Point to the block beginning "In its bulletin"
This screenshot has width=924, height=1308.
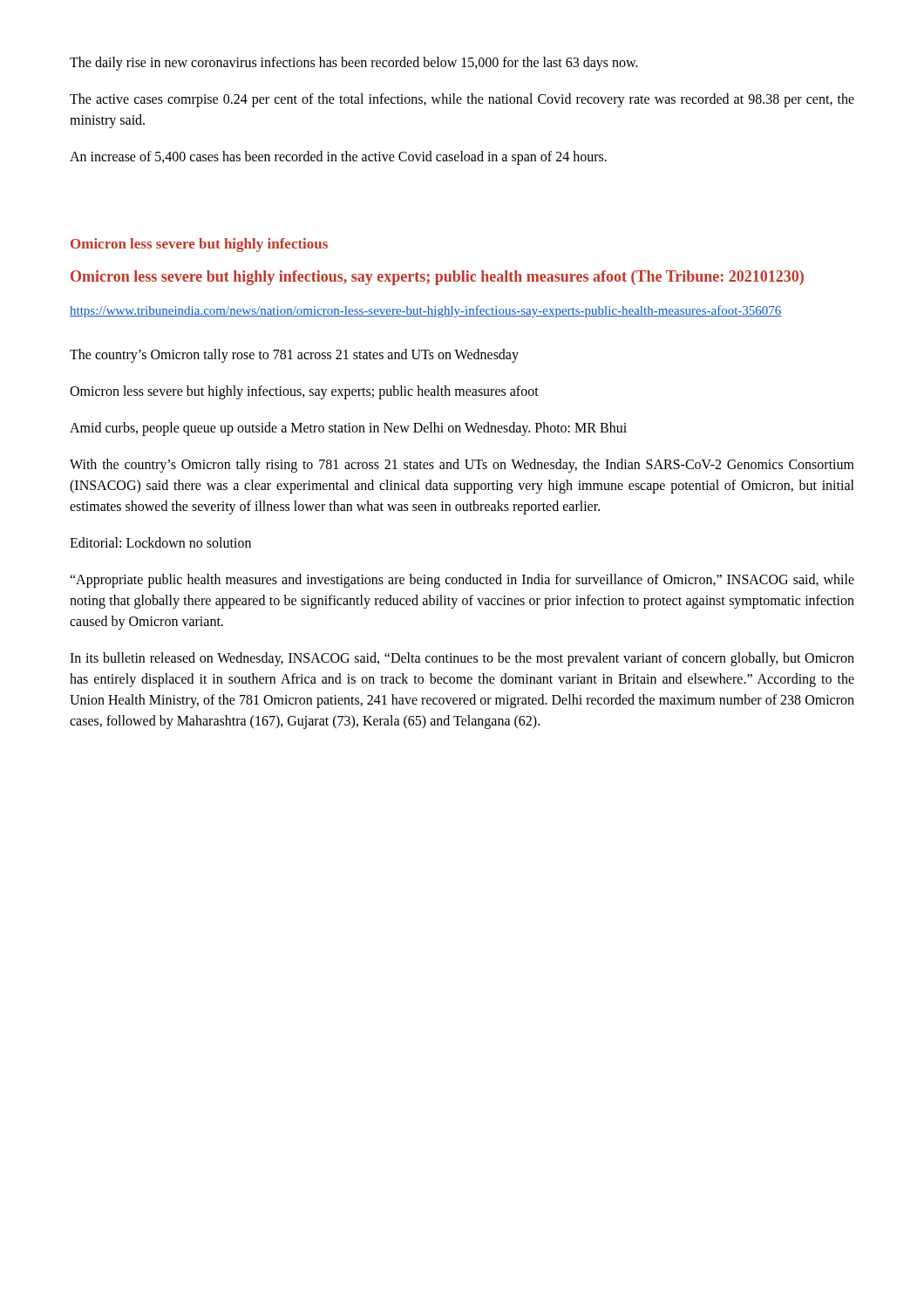click(x=462, y=689)
